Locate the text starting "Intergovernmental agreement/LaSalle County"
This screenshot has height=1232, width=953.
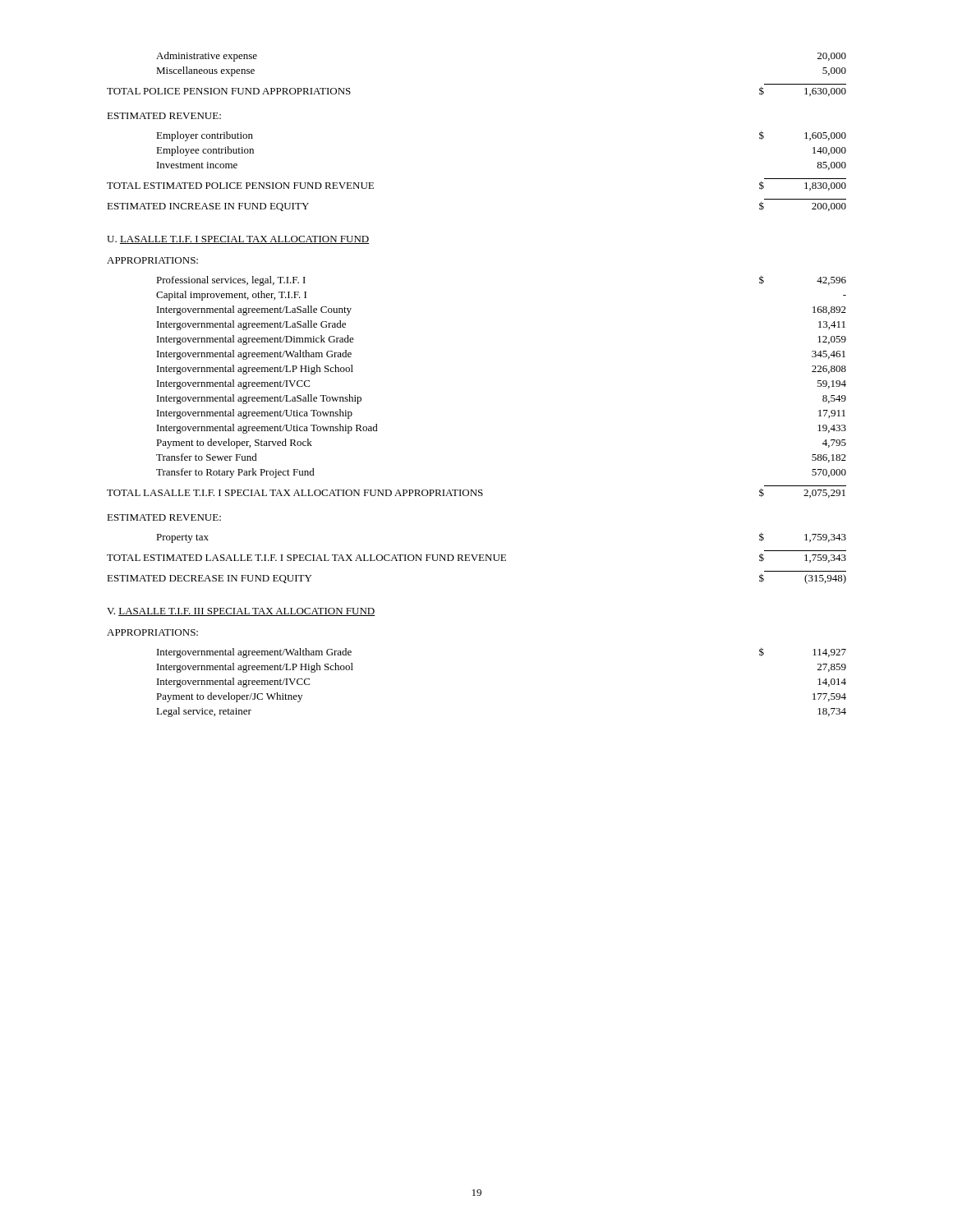pos(252,310)
